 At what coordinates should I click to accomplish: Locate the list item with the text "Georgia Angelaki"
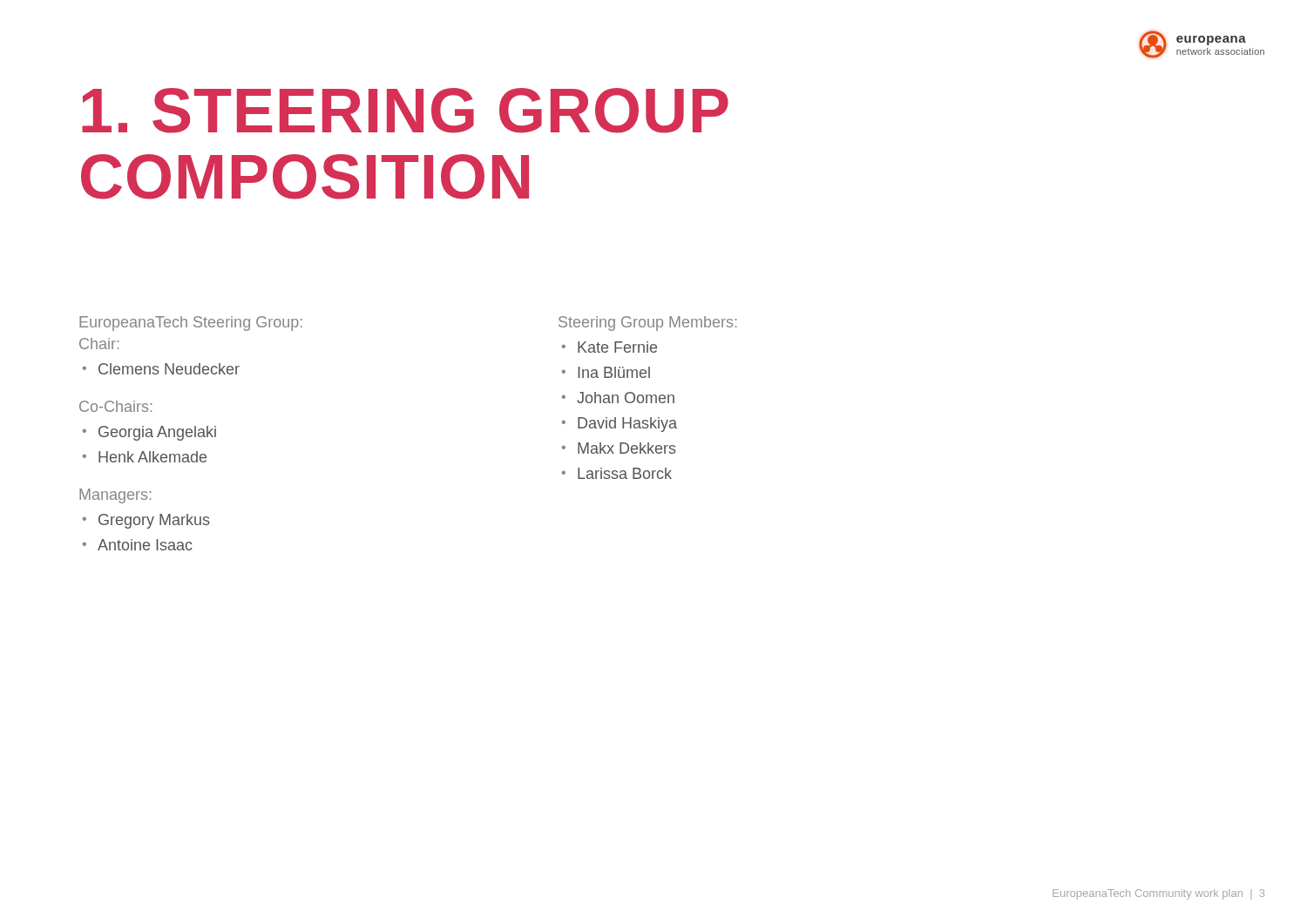[x=157, y=432]
